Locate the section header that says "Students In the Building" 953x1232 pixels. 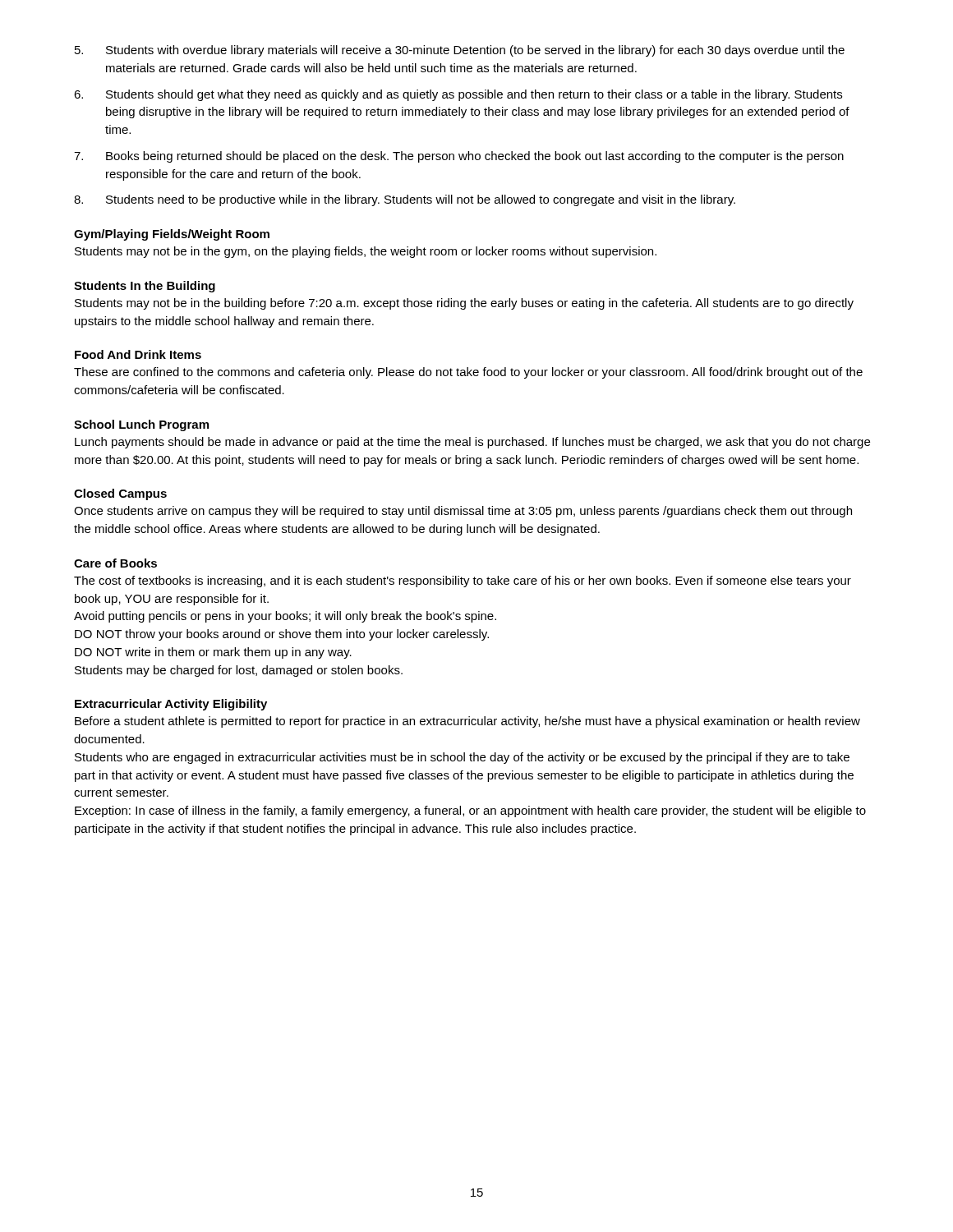(145, 285)
